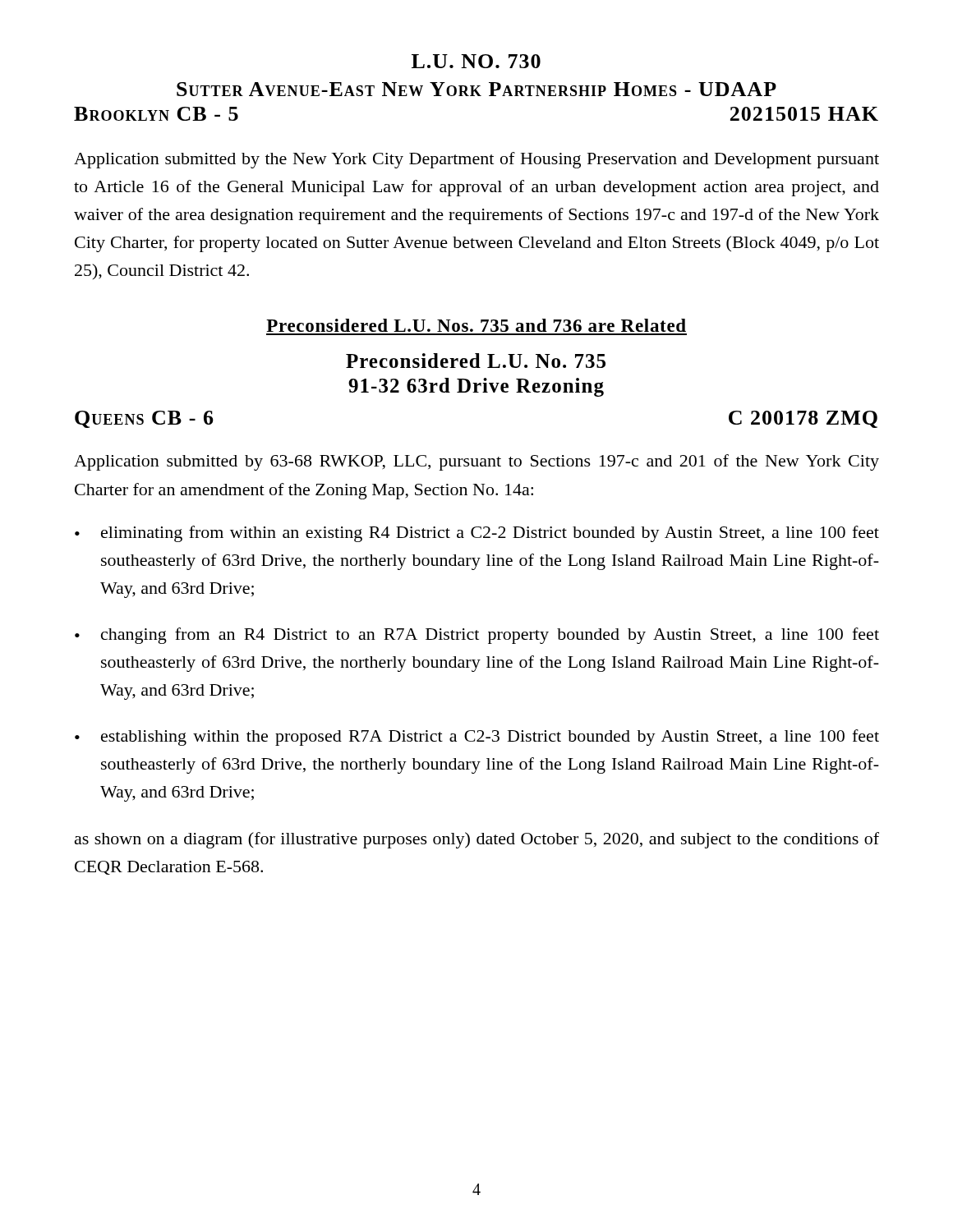Click on the text block starting "L.U. NO. 730"

click(476, 61)
